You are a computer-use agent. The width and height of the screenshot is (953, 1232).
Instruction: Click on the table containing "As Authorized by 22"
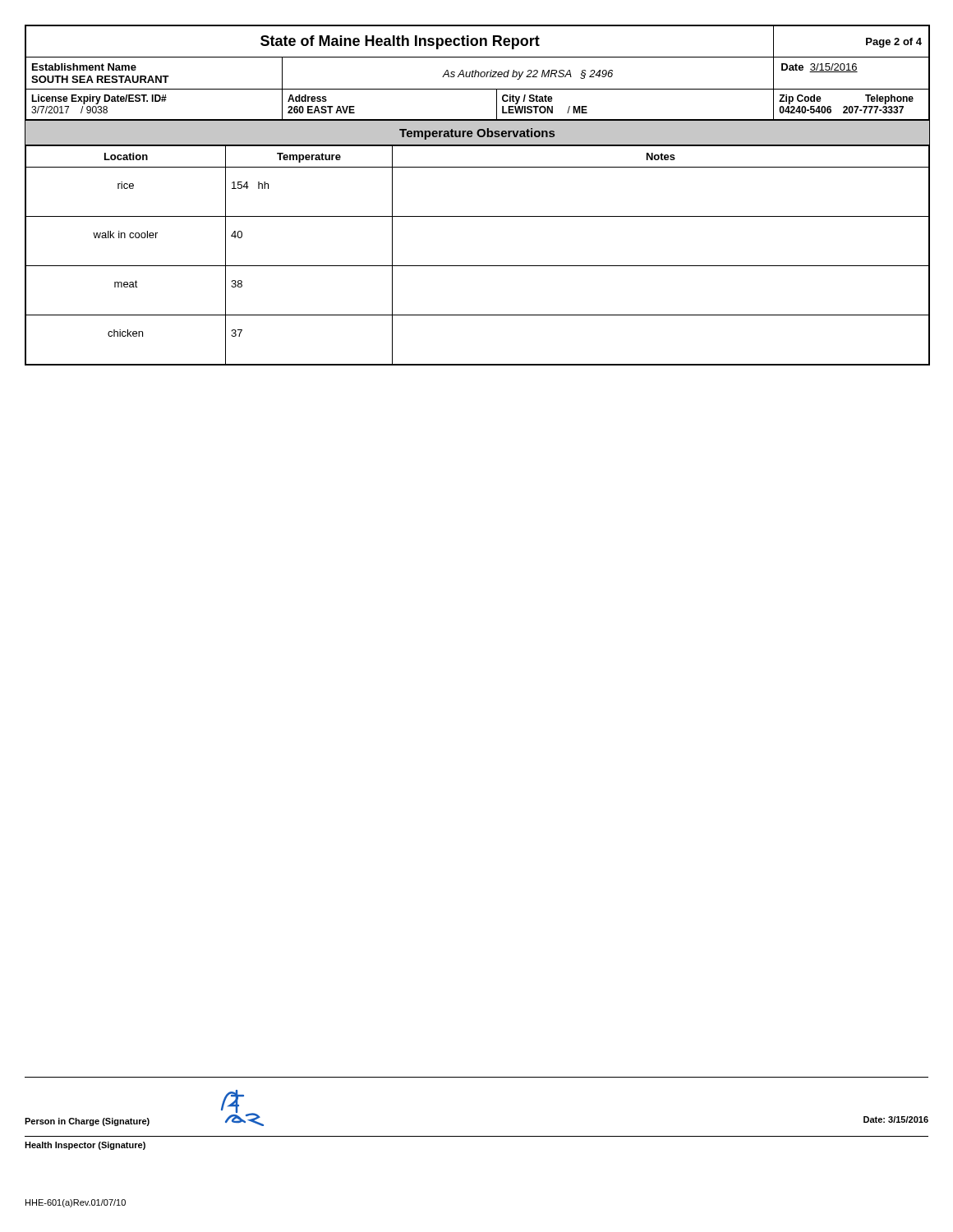pos(477,195)
